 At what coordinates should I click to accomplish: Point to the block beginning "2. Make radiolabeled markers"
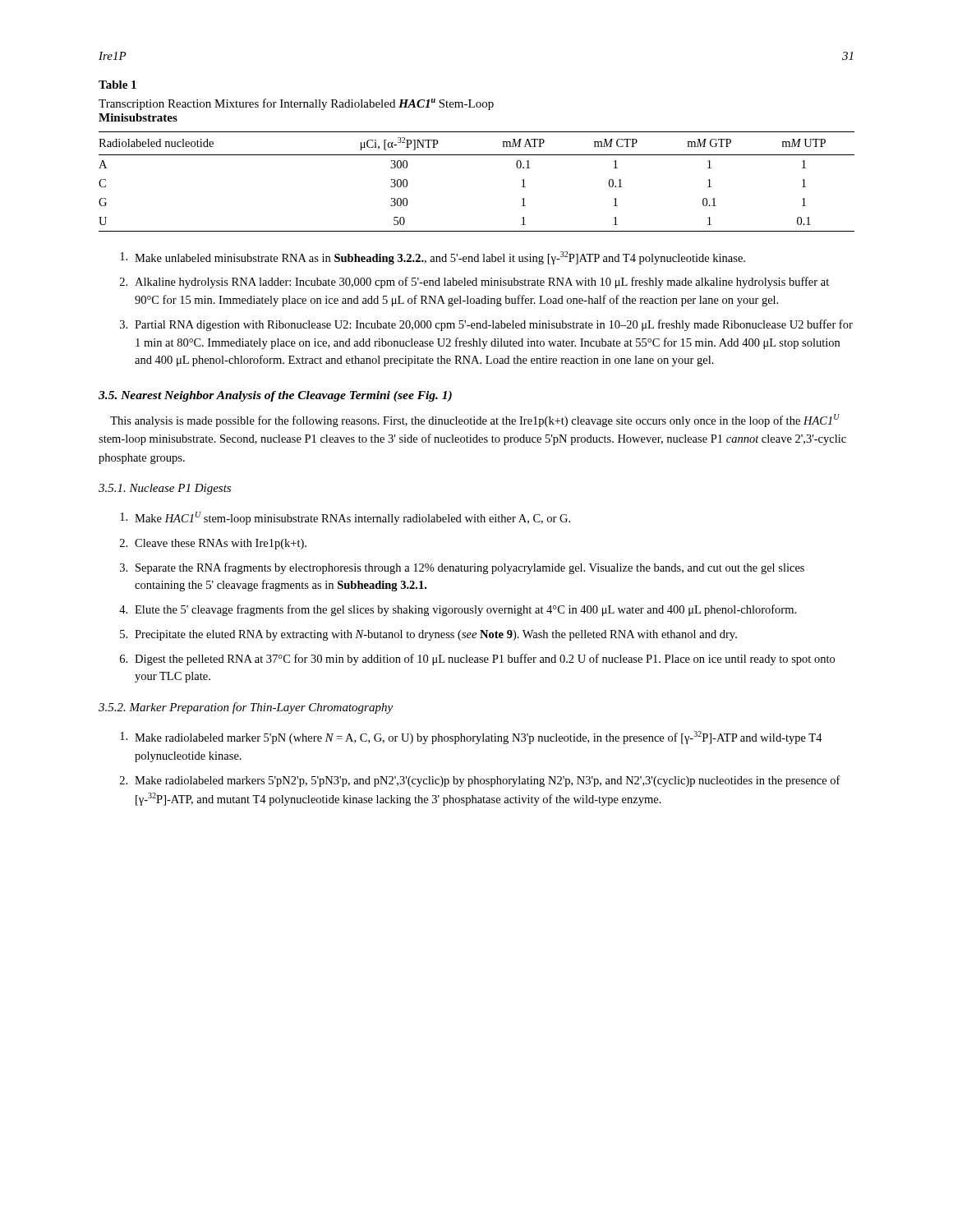[x=476, y=790]
